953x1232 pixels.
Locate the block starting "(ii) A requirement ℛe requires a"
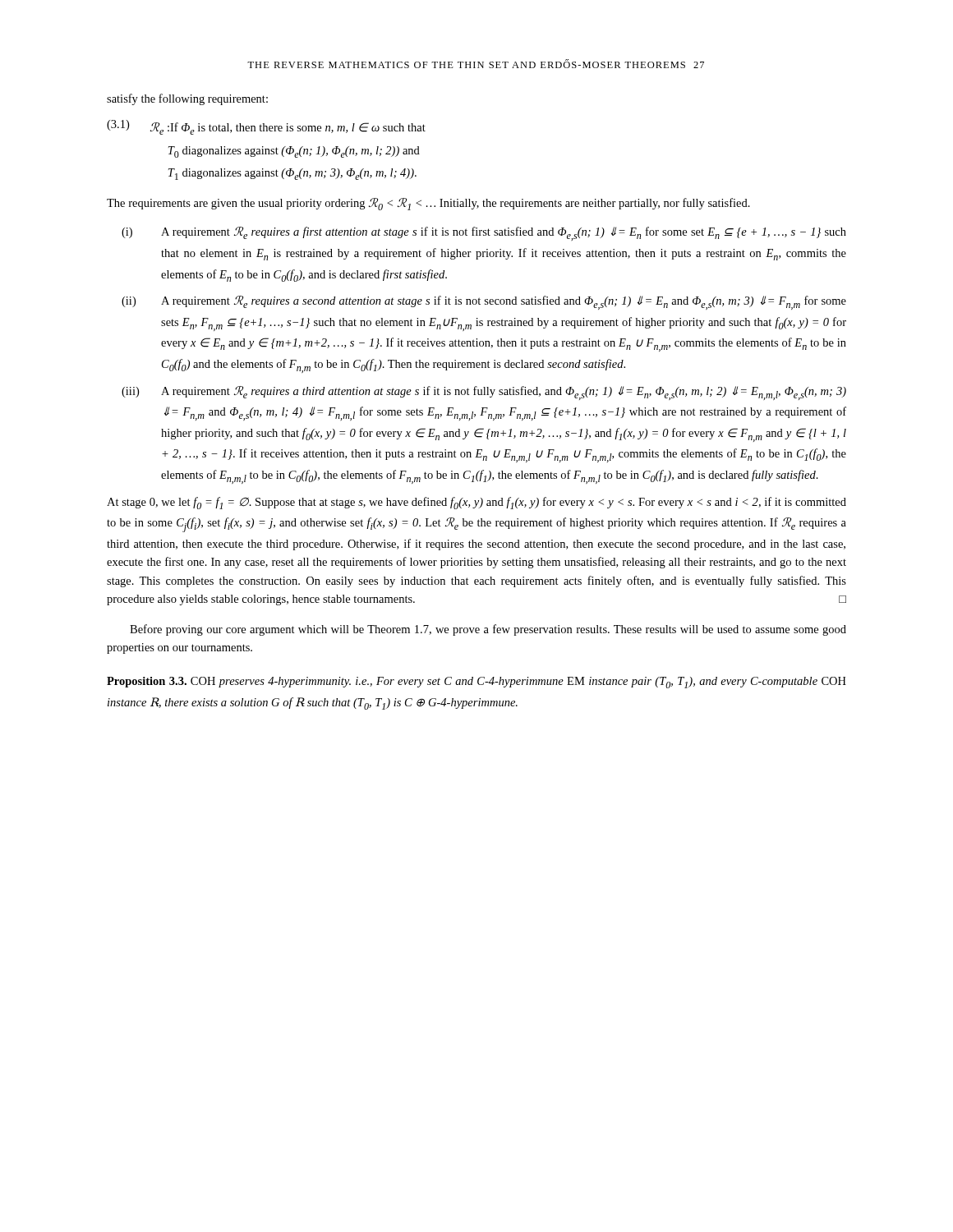pyautogui.click(x=476, y=334)
